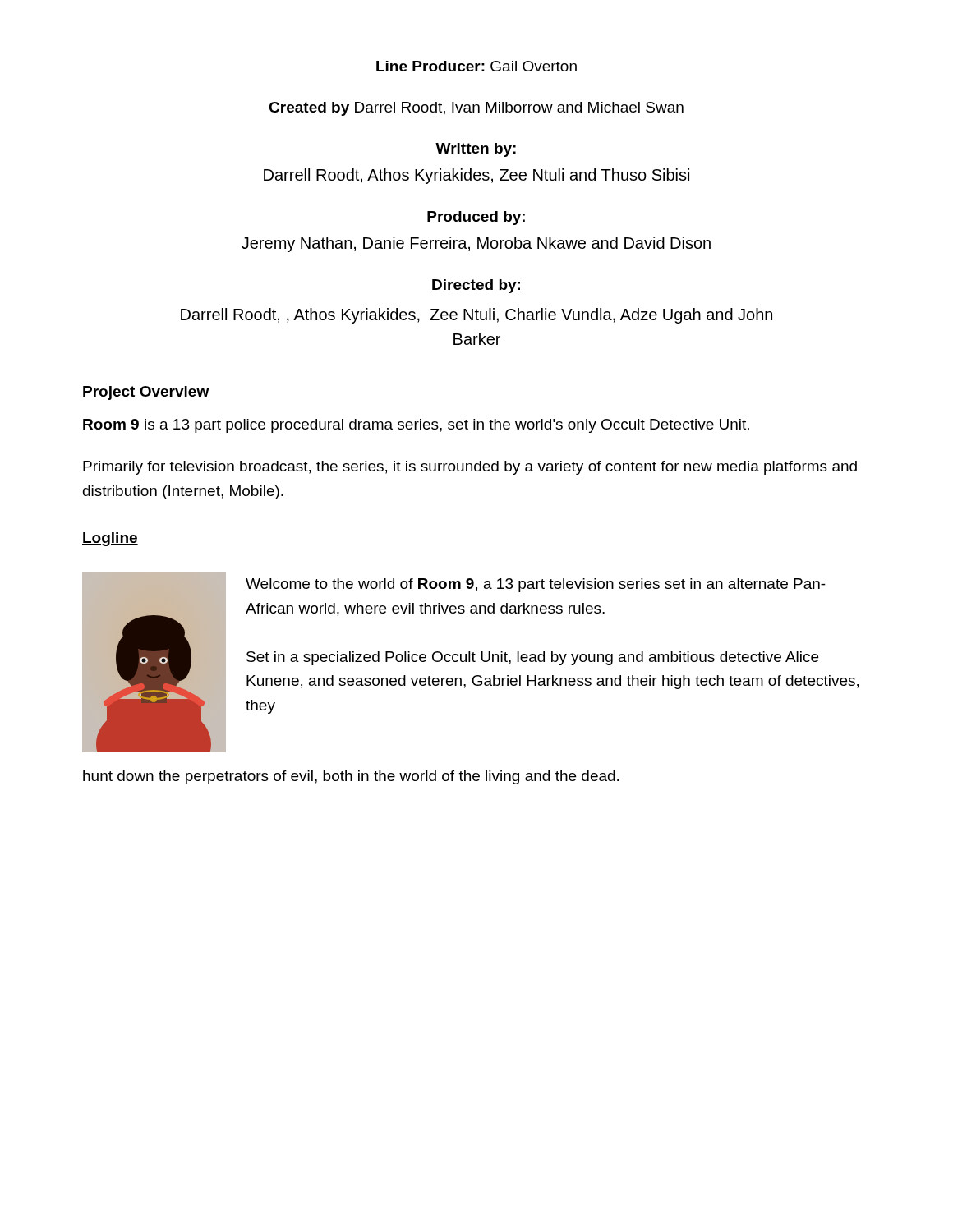The height and width of the screenshot is (1232, 953).
Task: Find the text block that reads "Darrell Roodt, , Athos Kyriakides, Zee Ntuli,"
Action: pos(476,327)
